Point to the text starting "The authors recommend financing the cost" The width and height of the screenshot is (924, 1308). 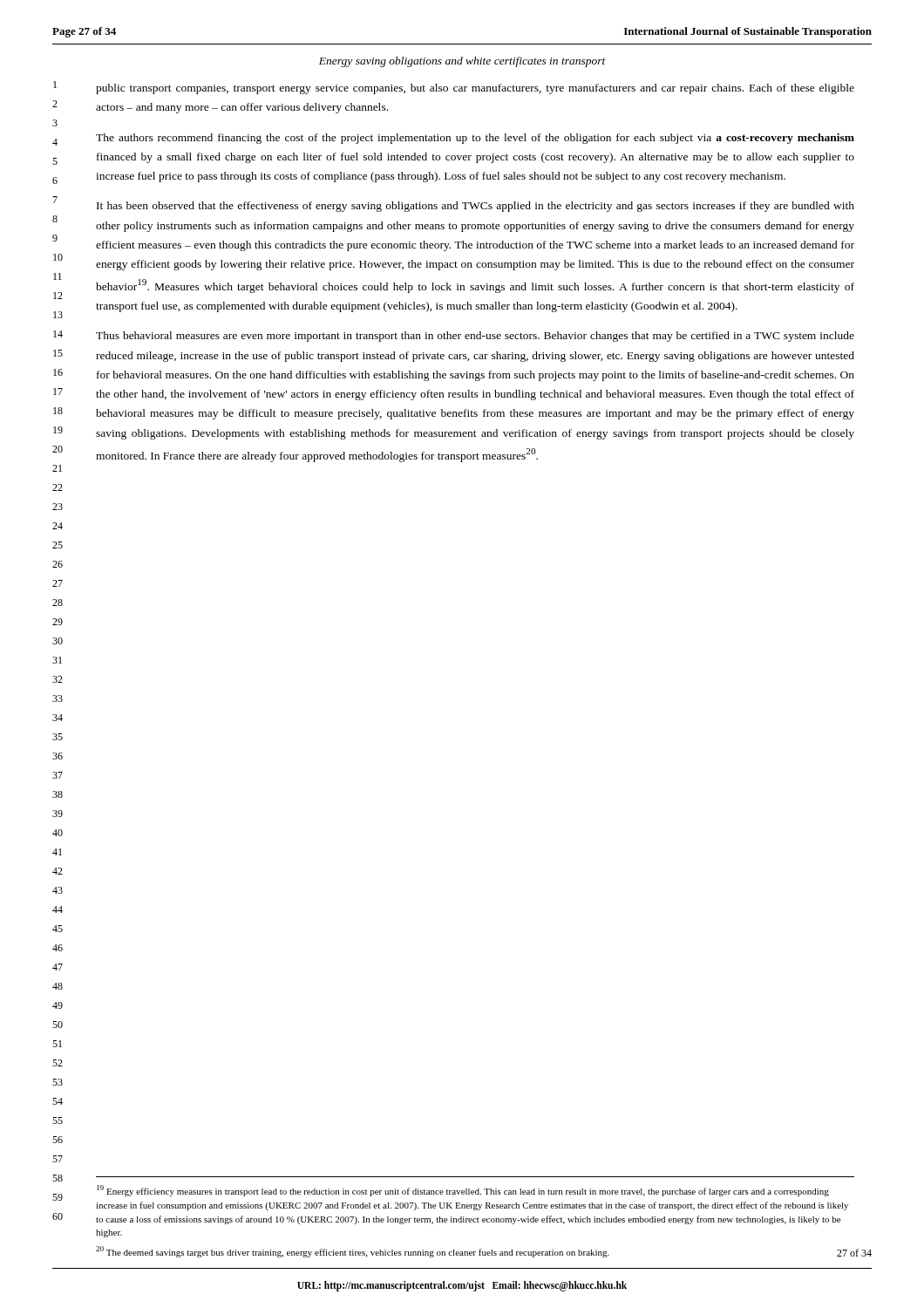(x=475, y=156)
